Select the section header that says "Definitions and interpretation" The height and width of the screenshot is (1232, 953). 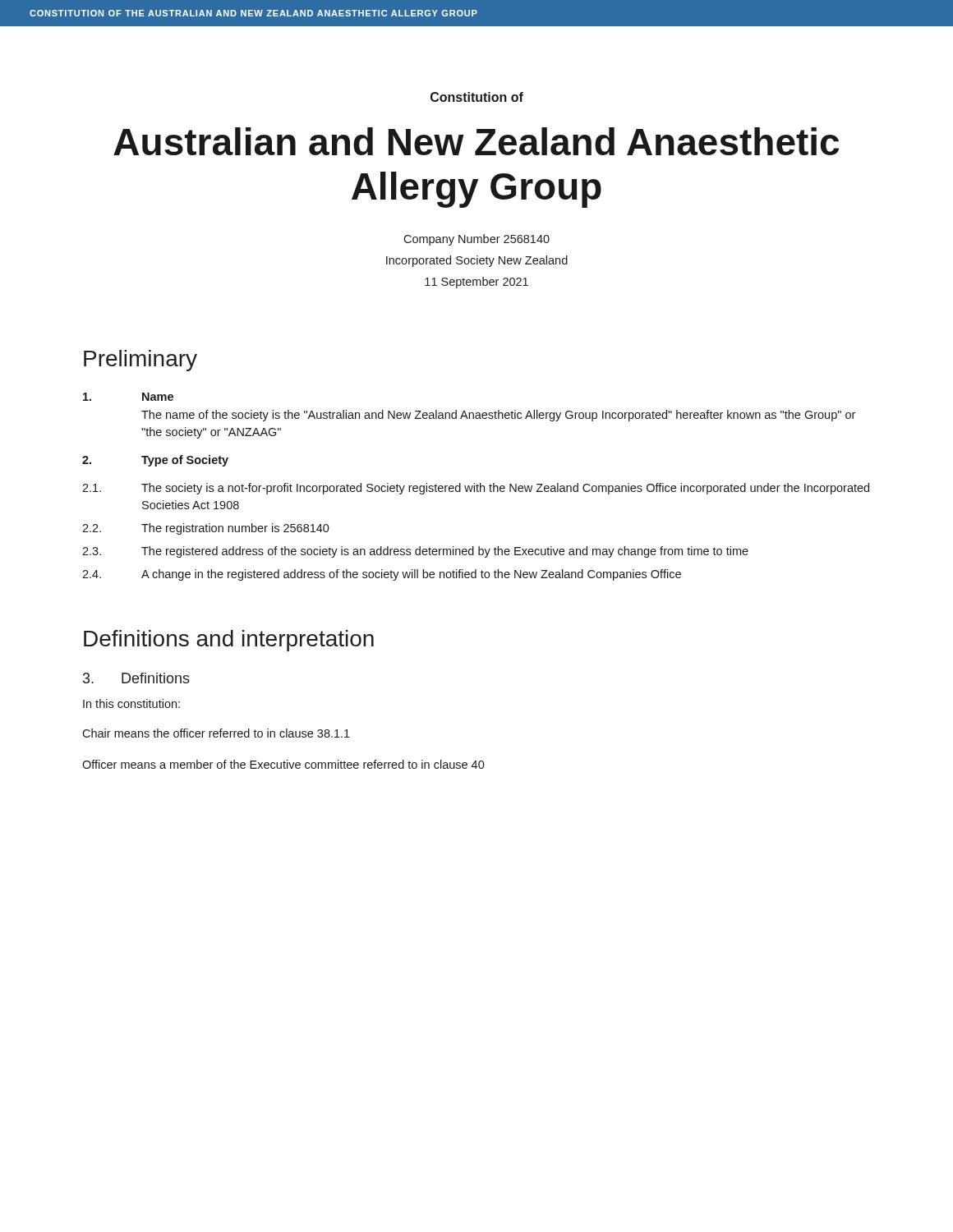[229, 639]
